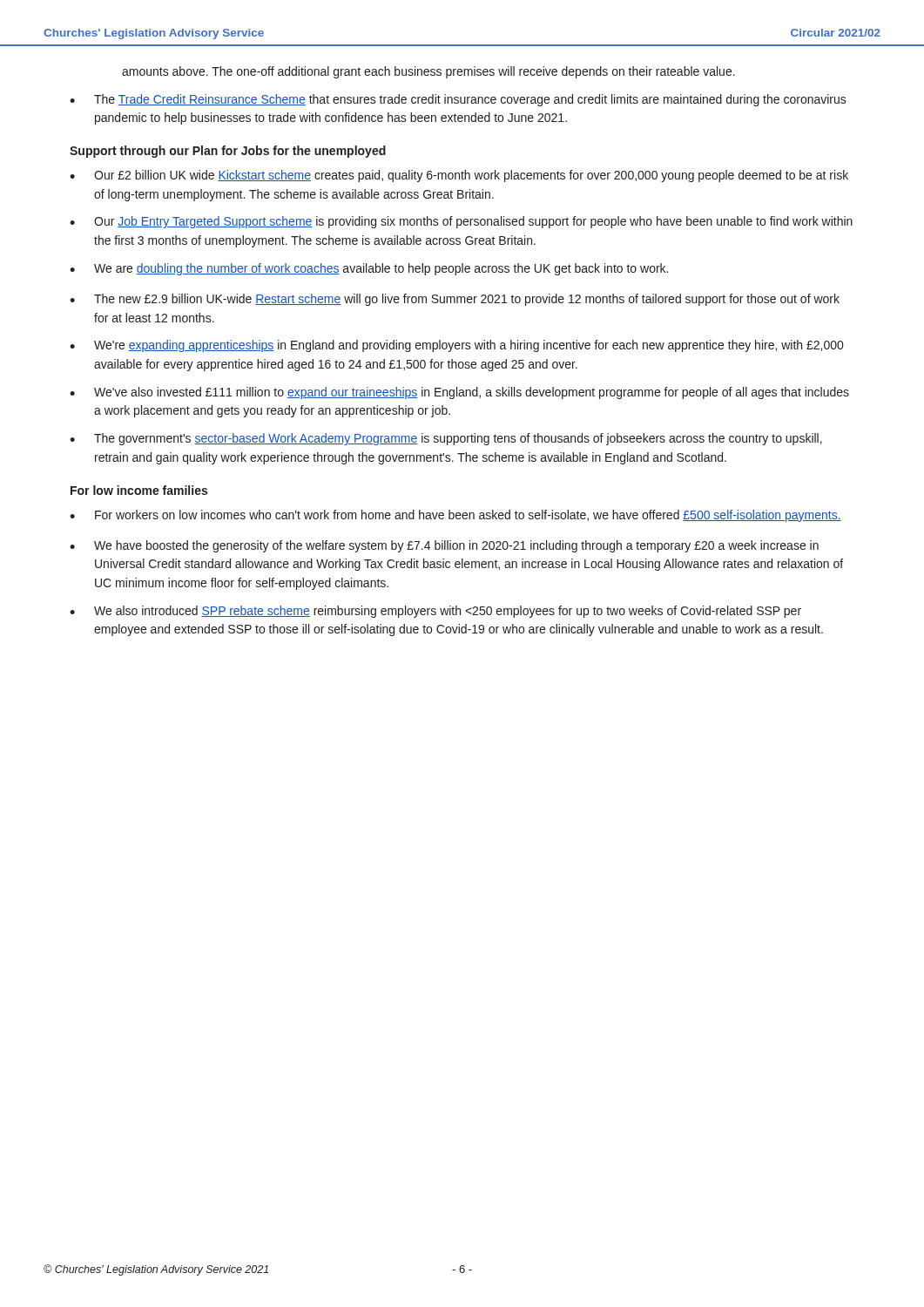
Task: Locate the section header with the text "Support through our Plan"
Action: 228,151
